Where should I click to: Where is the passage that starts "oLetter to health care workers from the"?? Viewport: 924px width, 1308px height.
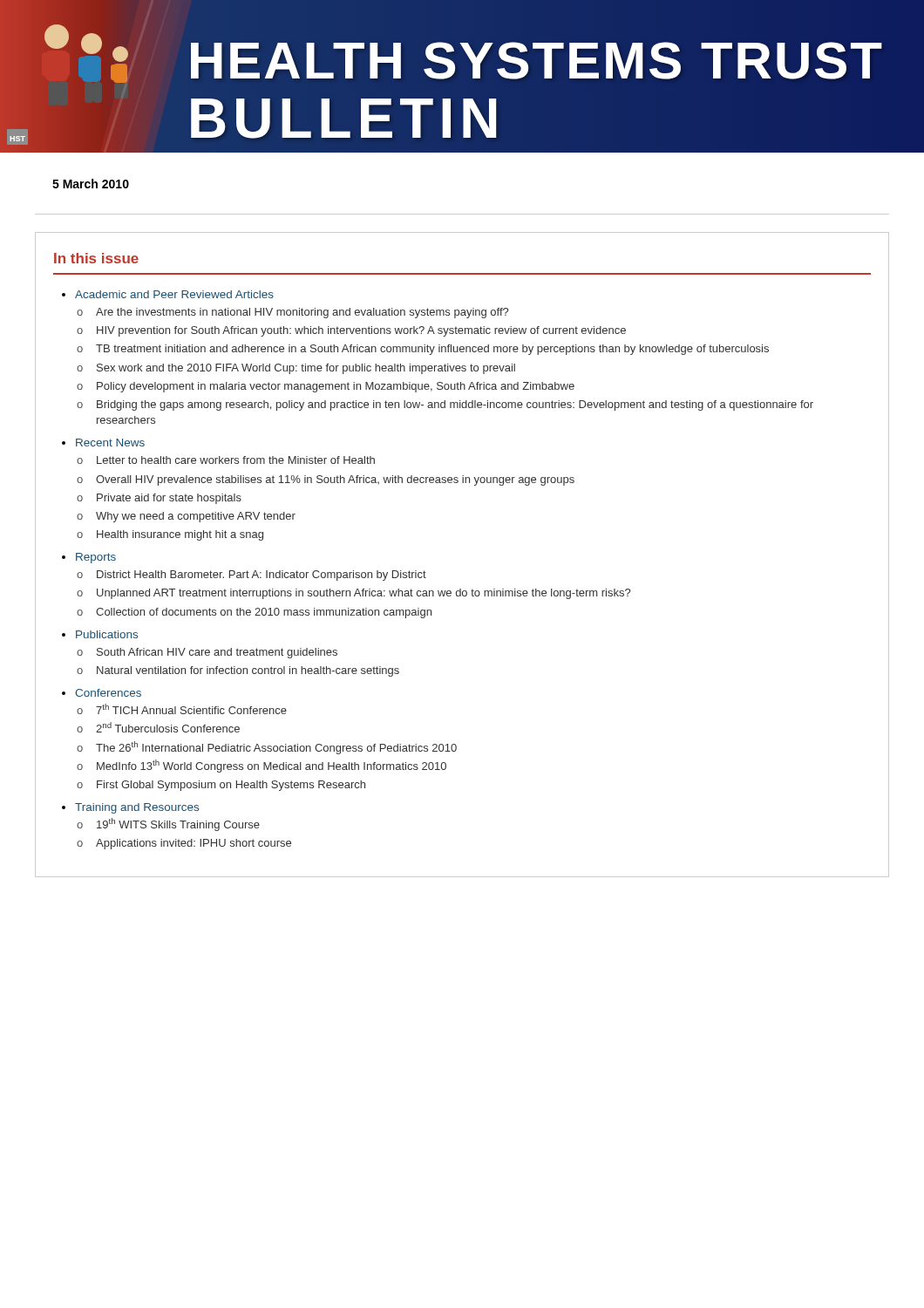226,460
